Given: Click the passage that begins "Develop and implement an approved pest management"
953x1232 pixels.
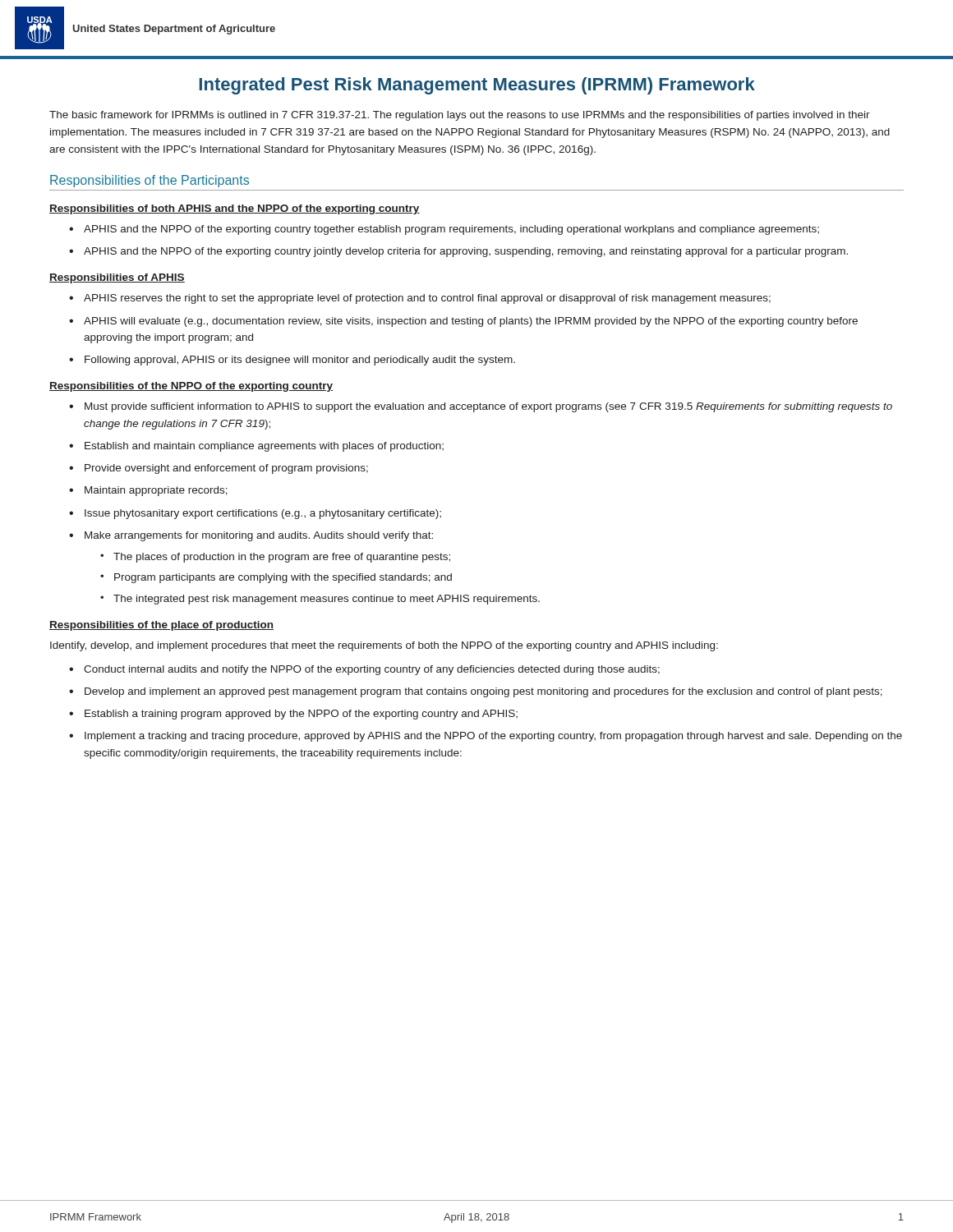Looking at the screenshot, I should (483, 691).
